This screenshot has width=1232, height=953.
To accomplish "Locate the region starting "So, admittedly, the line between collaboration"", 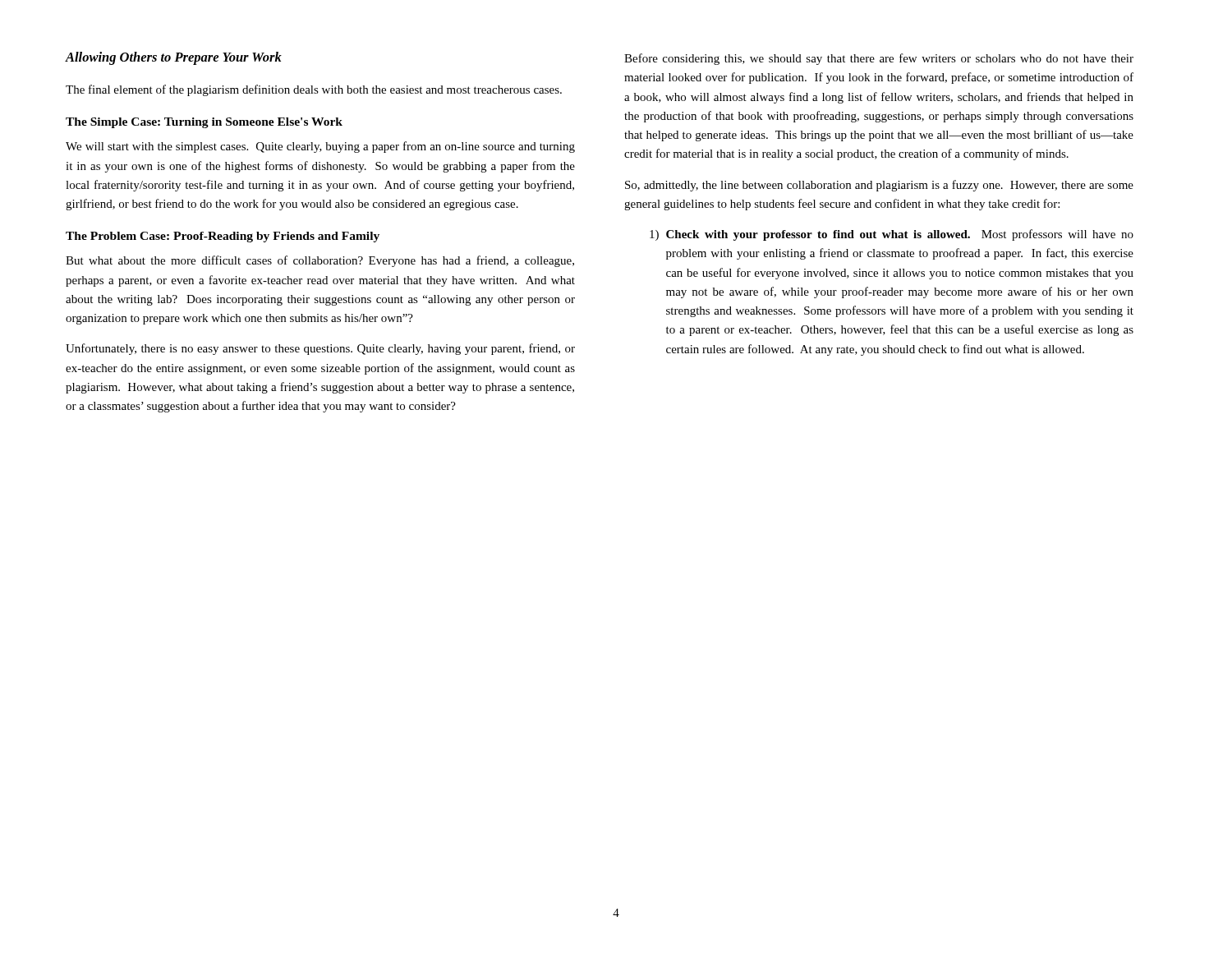I will (x=879, y=195).
